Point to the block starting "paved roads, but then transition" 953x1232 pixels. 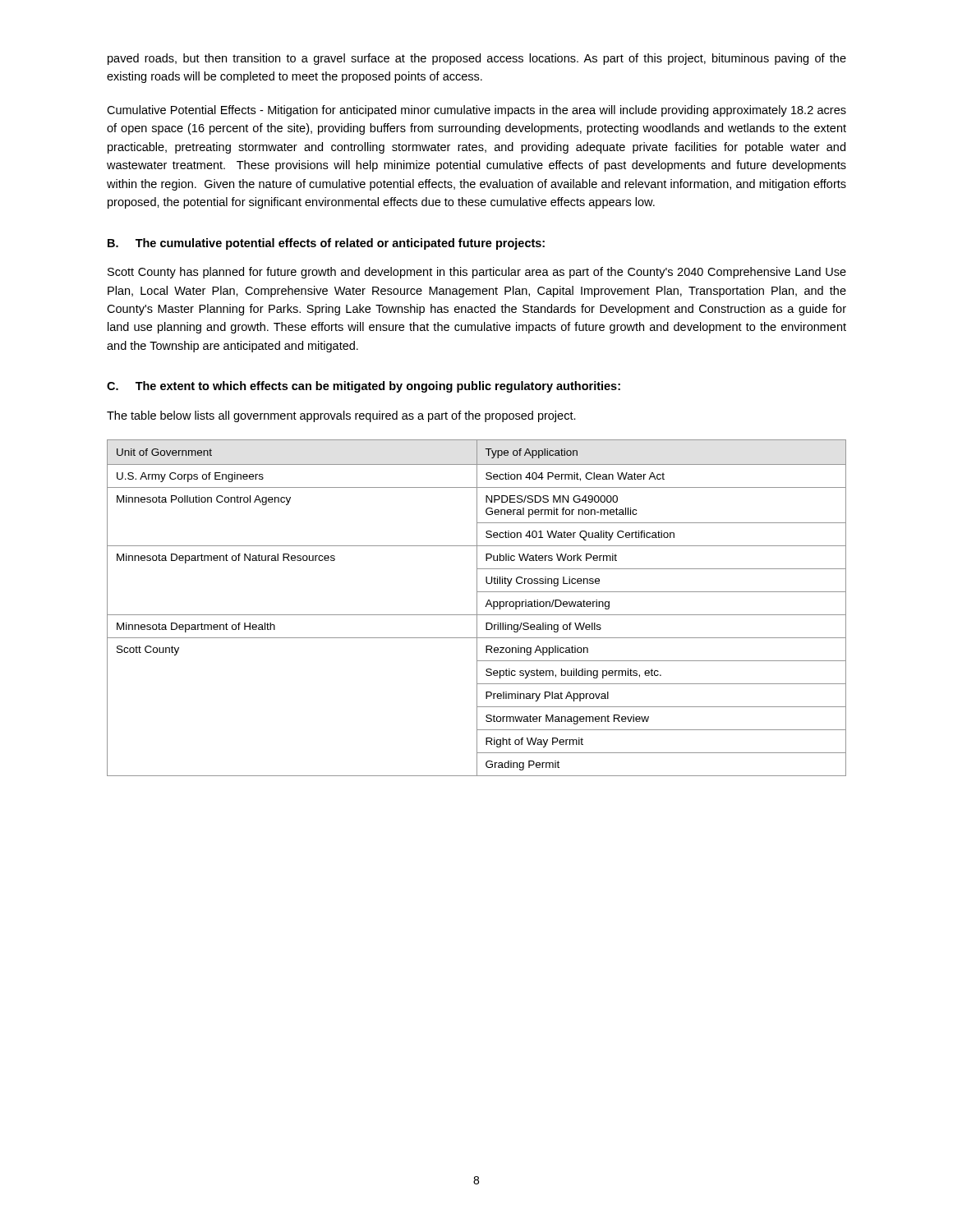(476, 68)
